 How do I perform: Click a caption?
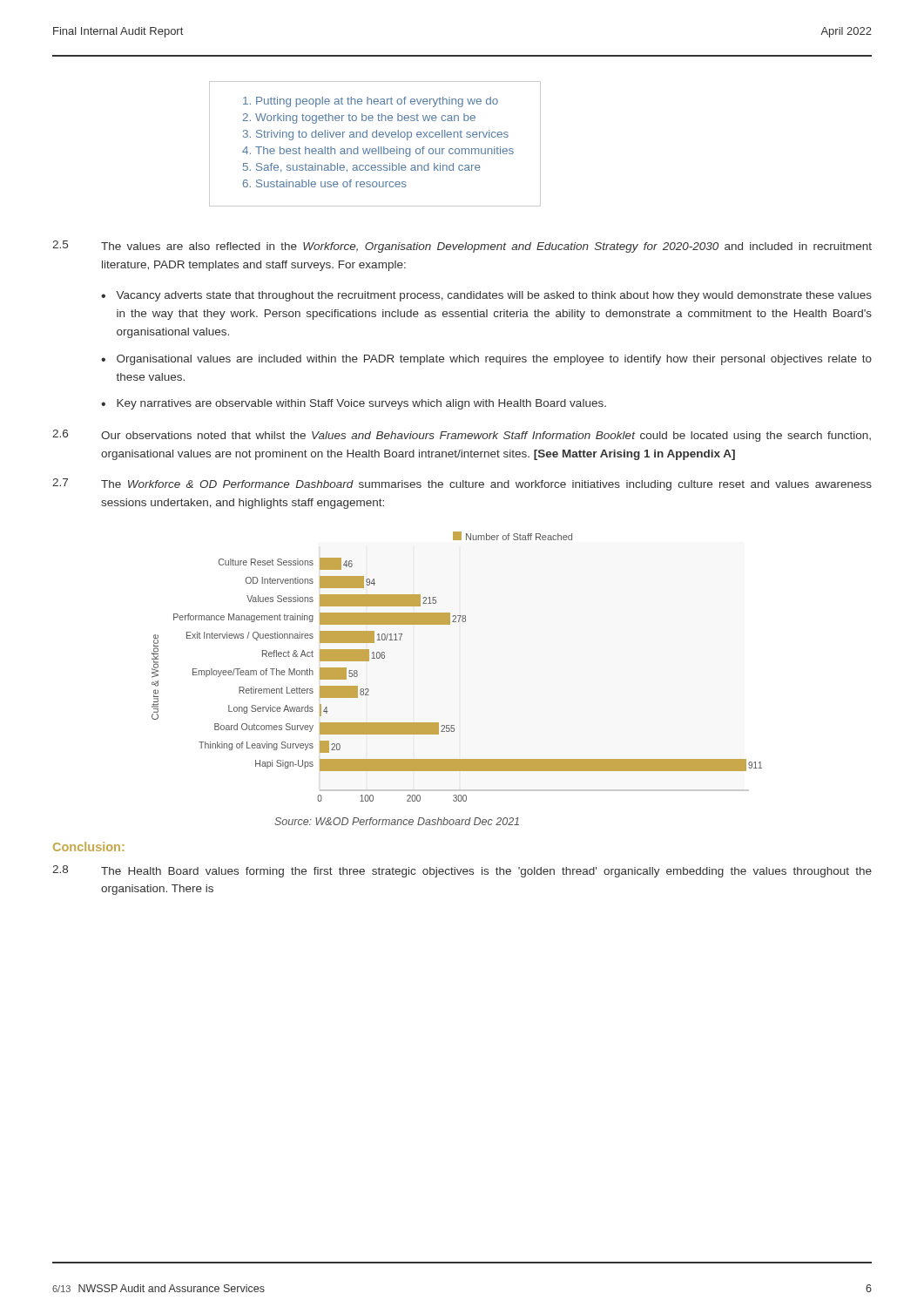[x=397, y=821]
